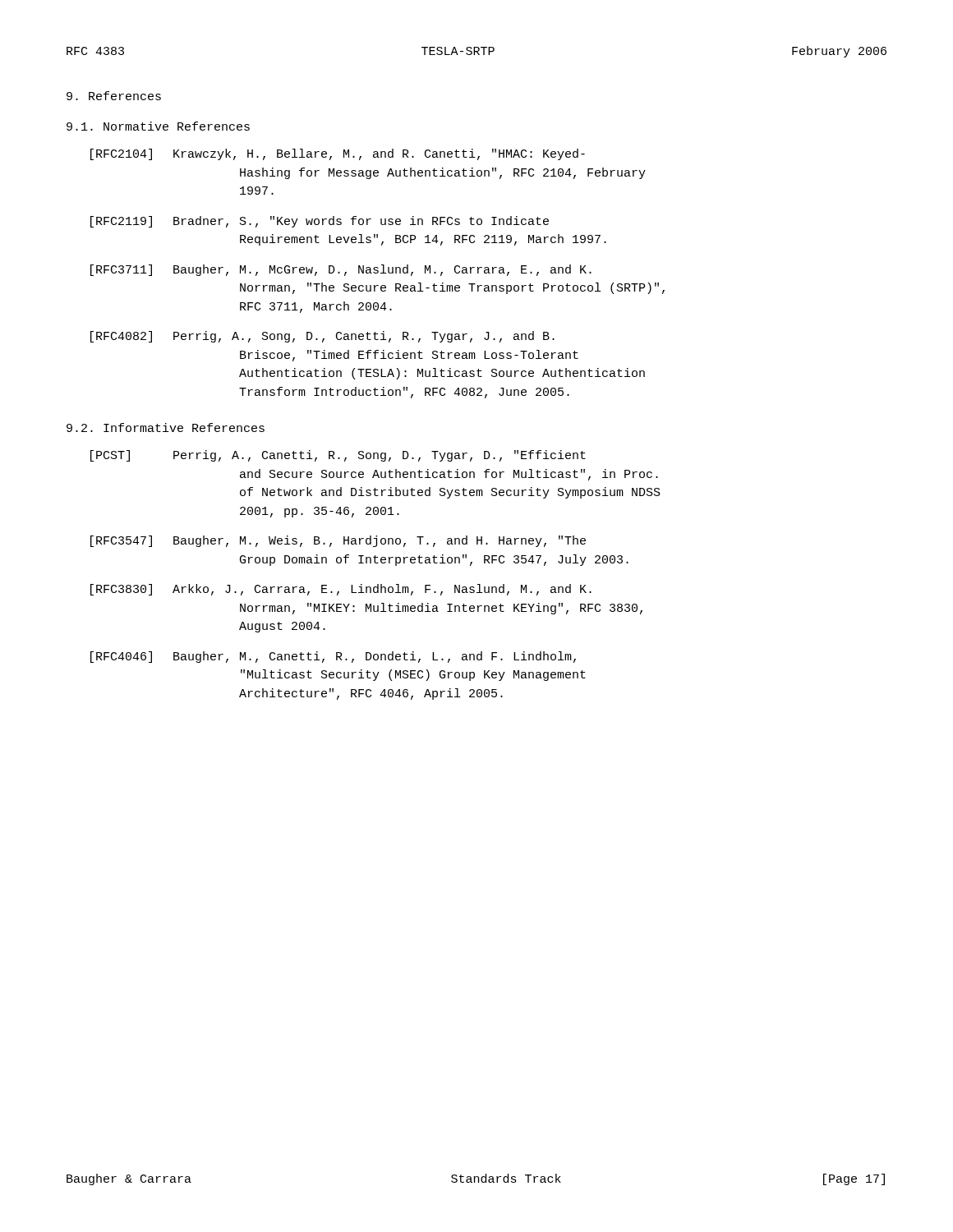Locate the list item with the text "[RFC2104] Krawczyk, H., Bellare, M., and R."
Screen dimensions: 1232x953
tap(476, 174)
